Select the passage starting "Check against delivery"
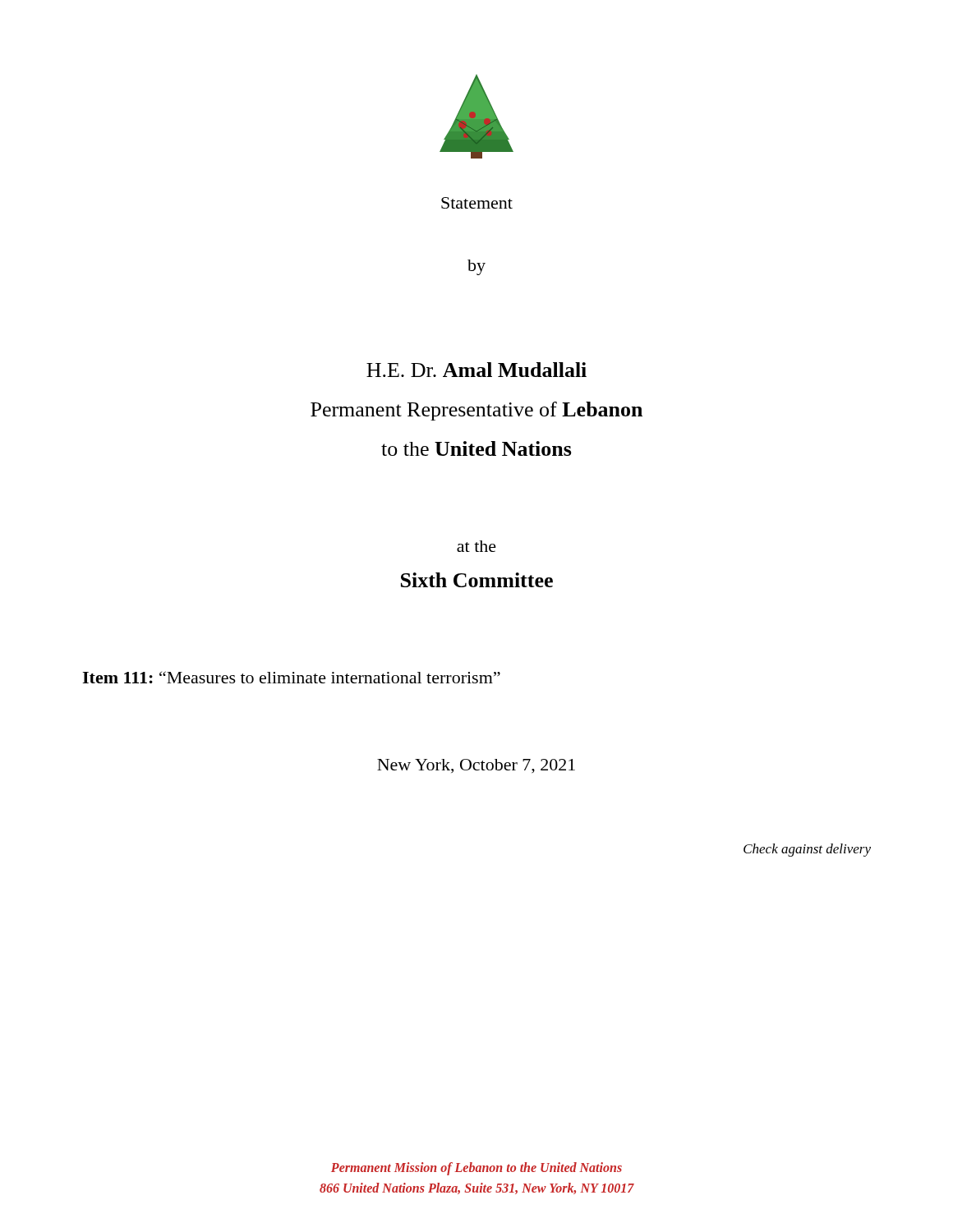The width and height of the screenshot is (953, 1232). 807,849
